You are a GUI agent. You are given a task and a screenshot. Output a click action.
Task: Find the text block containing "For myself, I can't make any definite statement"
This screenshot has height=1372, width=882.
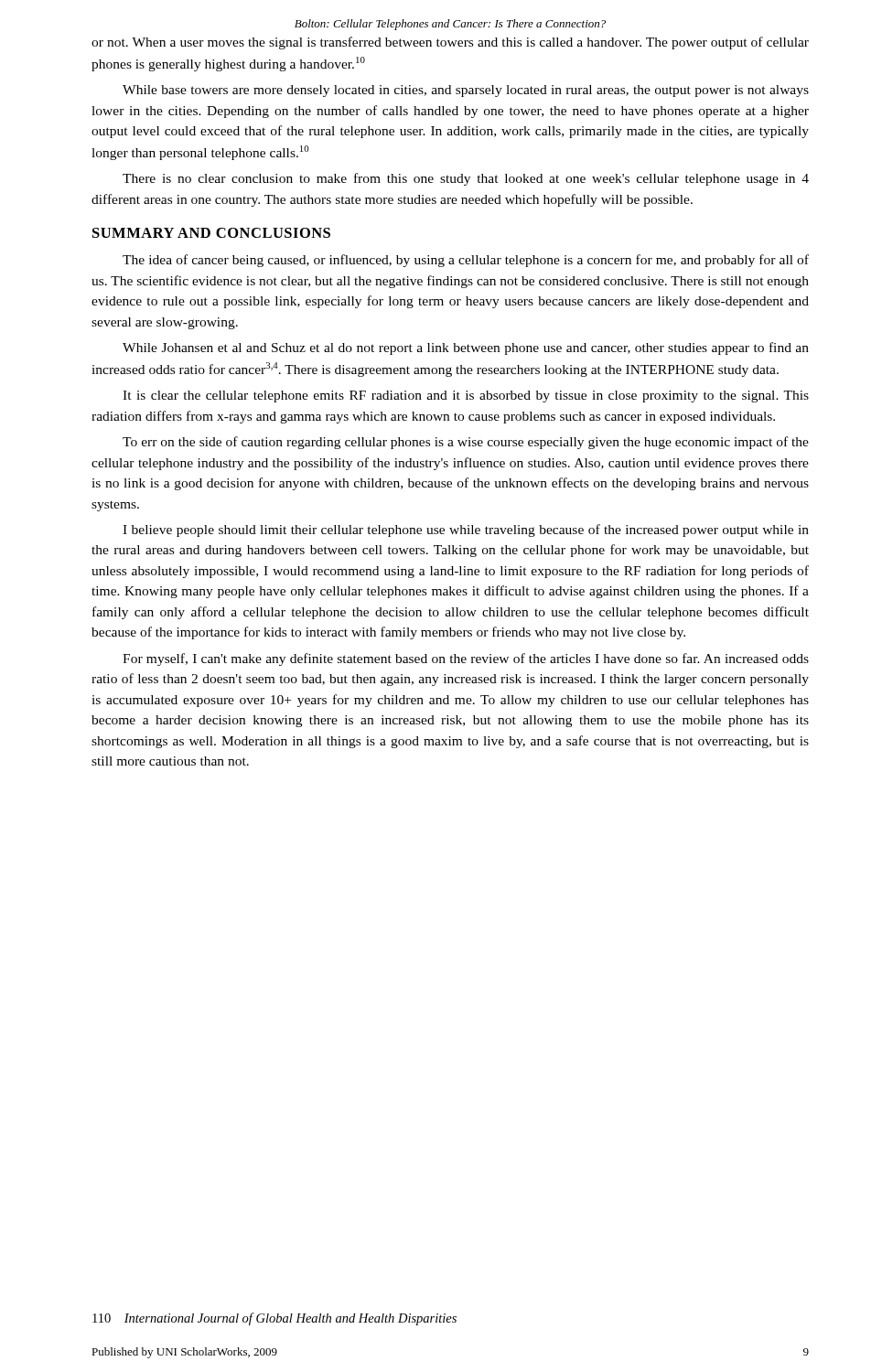pyautogui.click(x=450, y=709)
